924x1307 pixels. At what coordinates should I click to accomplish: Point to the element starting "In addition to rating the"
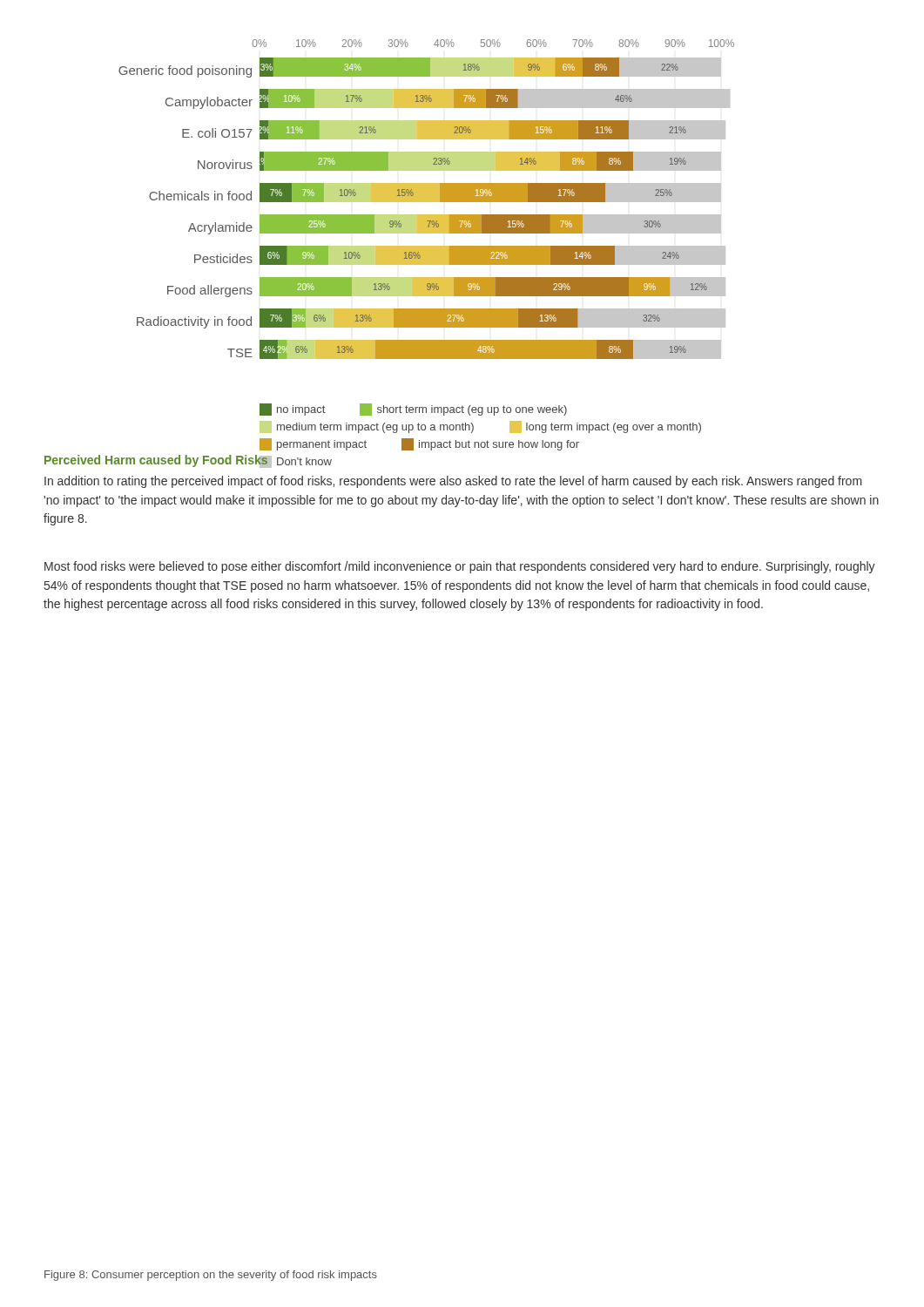pos(461,500)
